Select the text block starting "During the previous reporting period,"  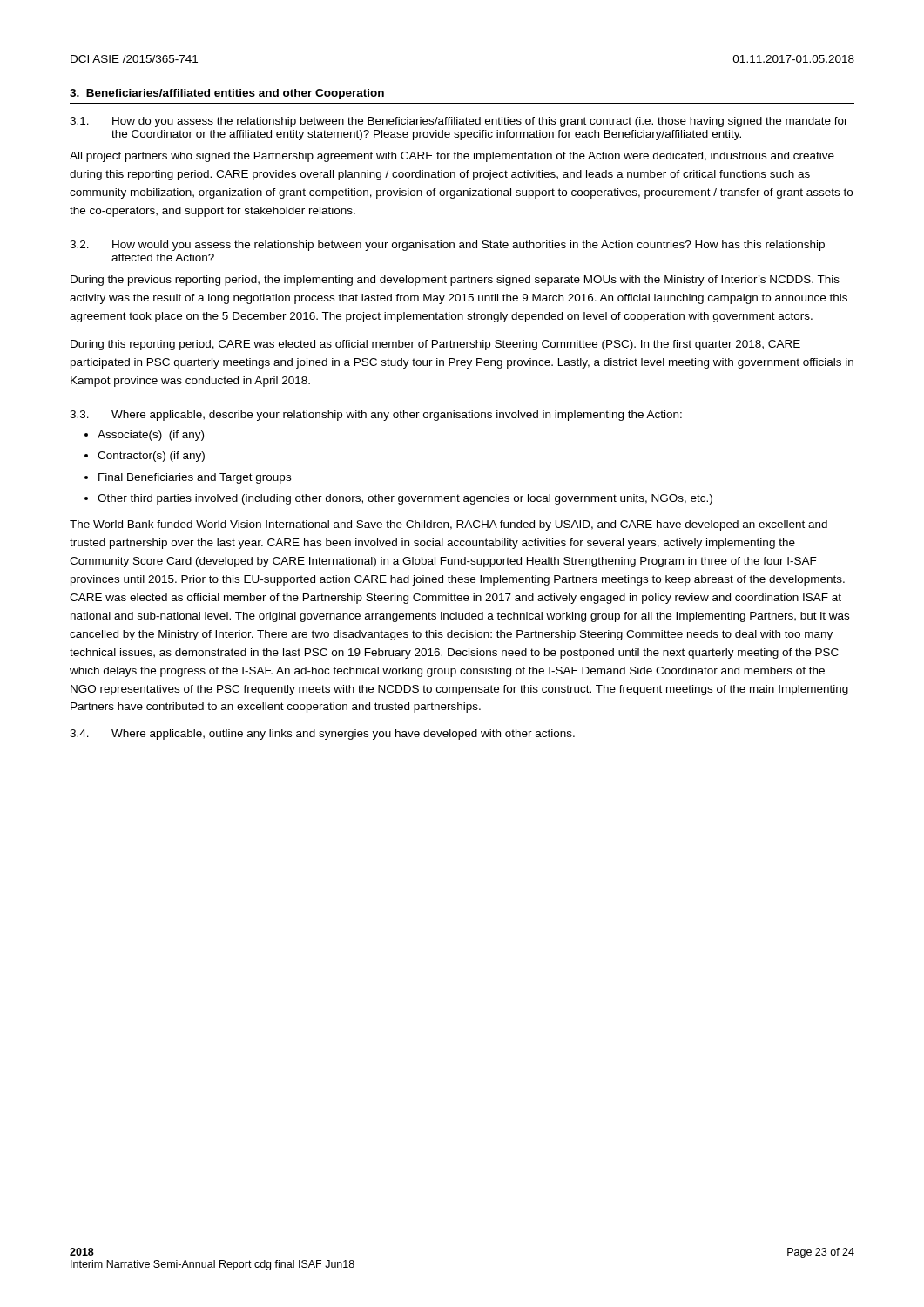point(459,297)
